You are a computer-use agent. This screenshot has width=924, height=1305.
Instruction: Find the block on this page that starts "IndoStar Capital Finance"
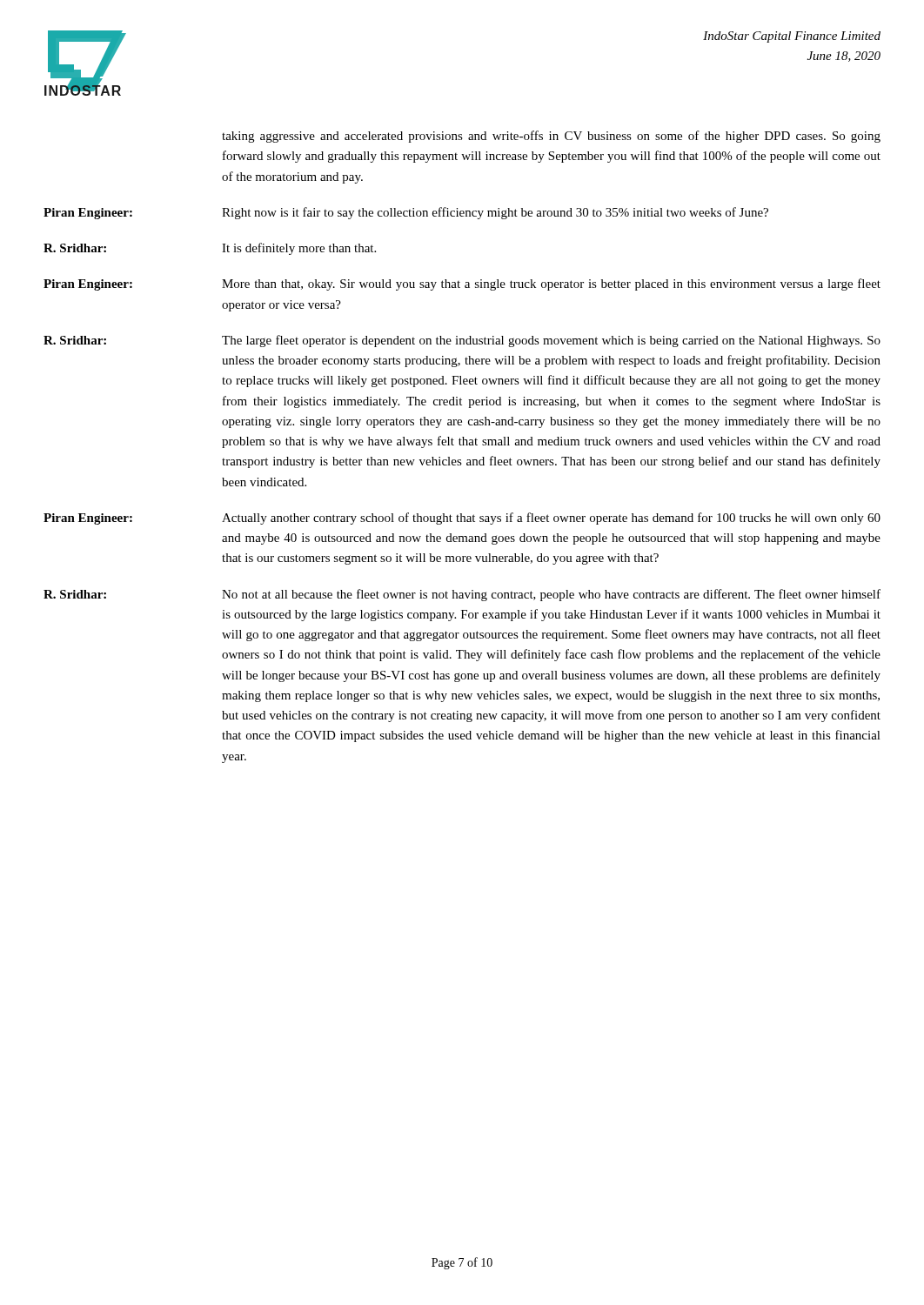[792, 45]
